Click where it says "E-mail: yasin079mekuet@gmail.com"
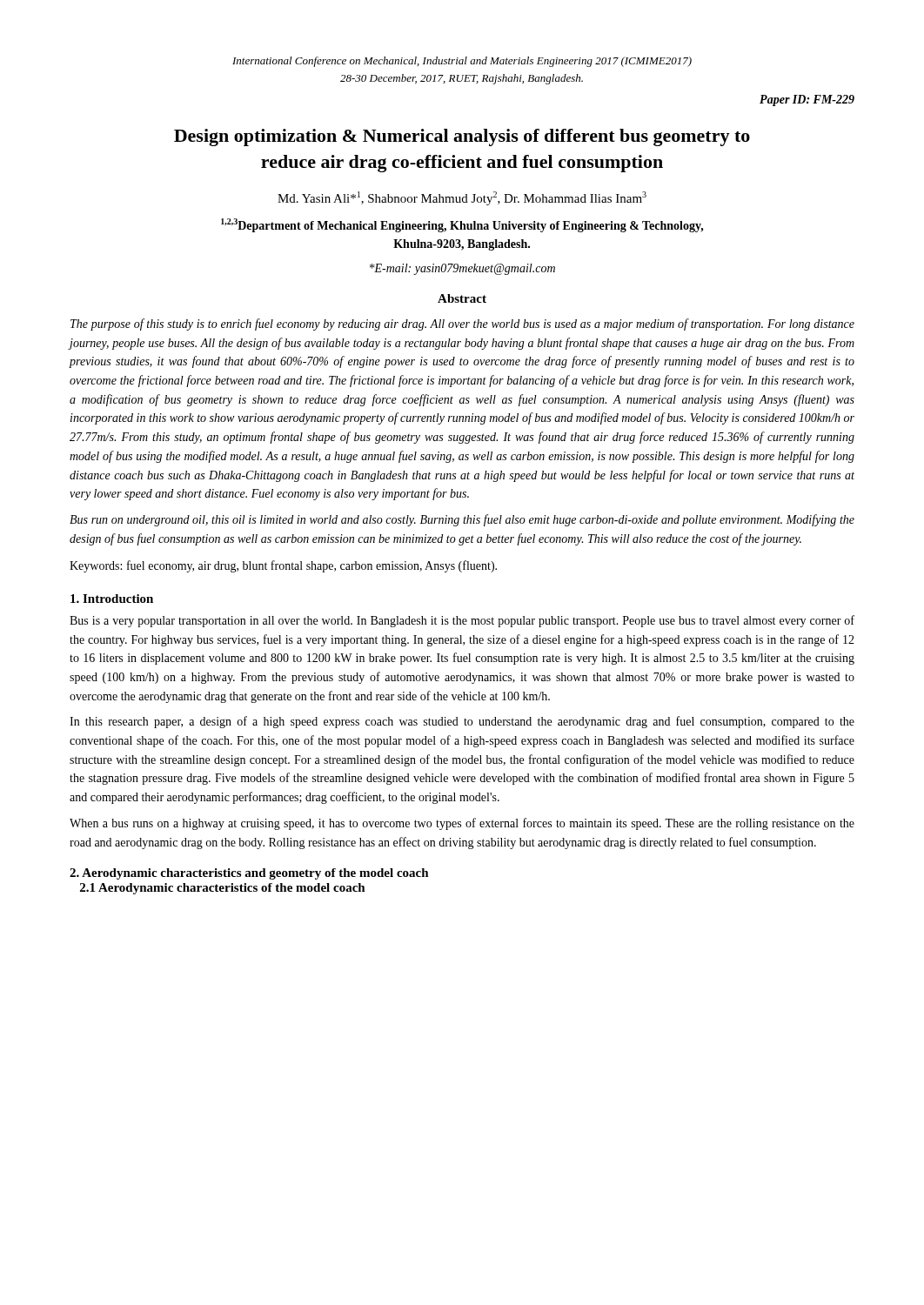Screen dimensions: 1305x924 [x=462, y=268]
